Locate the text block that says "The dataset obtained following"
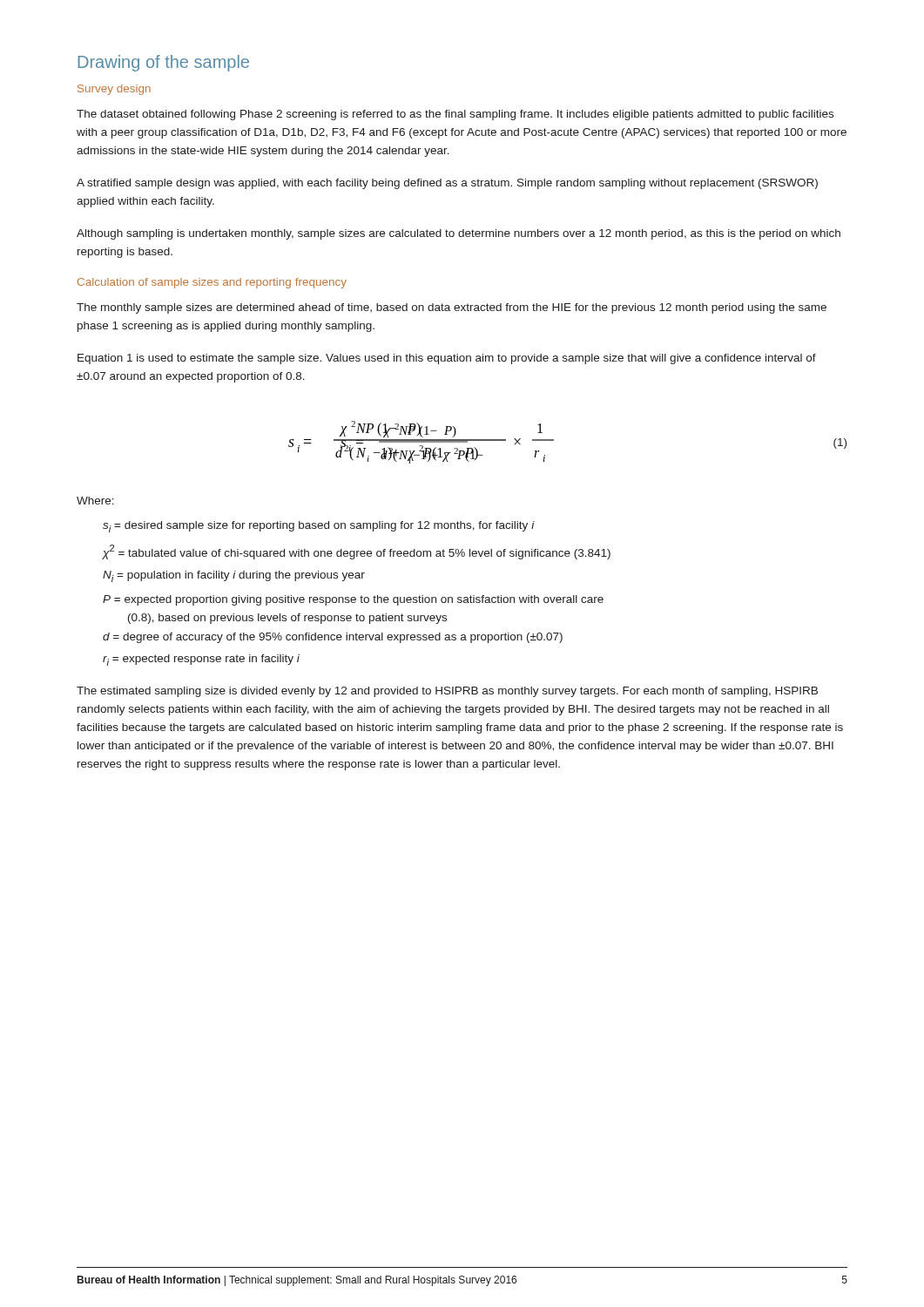 point(462,132)
